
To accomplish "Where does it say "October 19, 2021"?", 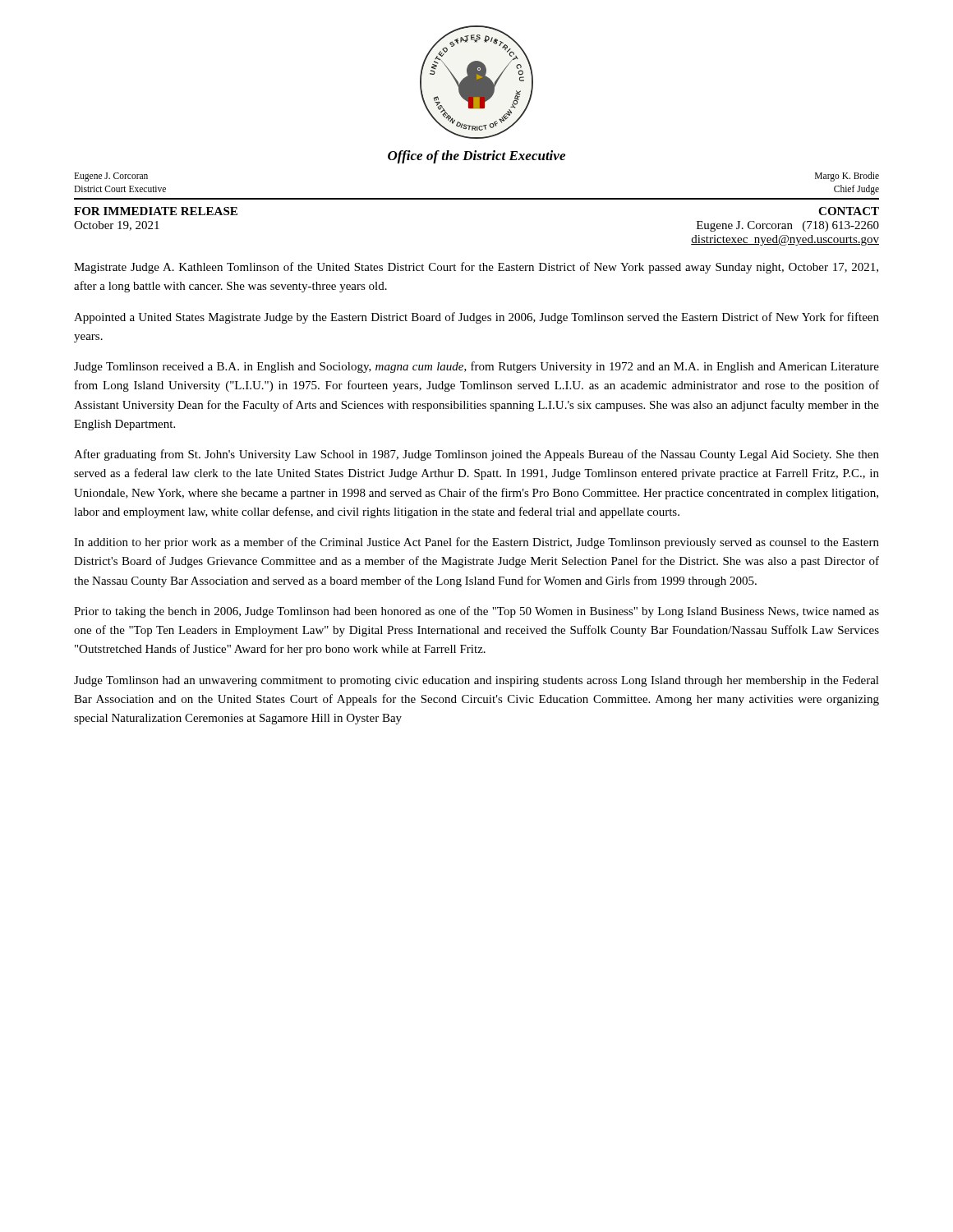I will click(x=117, y=225).
